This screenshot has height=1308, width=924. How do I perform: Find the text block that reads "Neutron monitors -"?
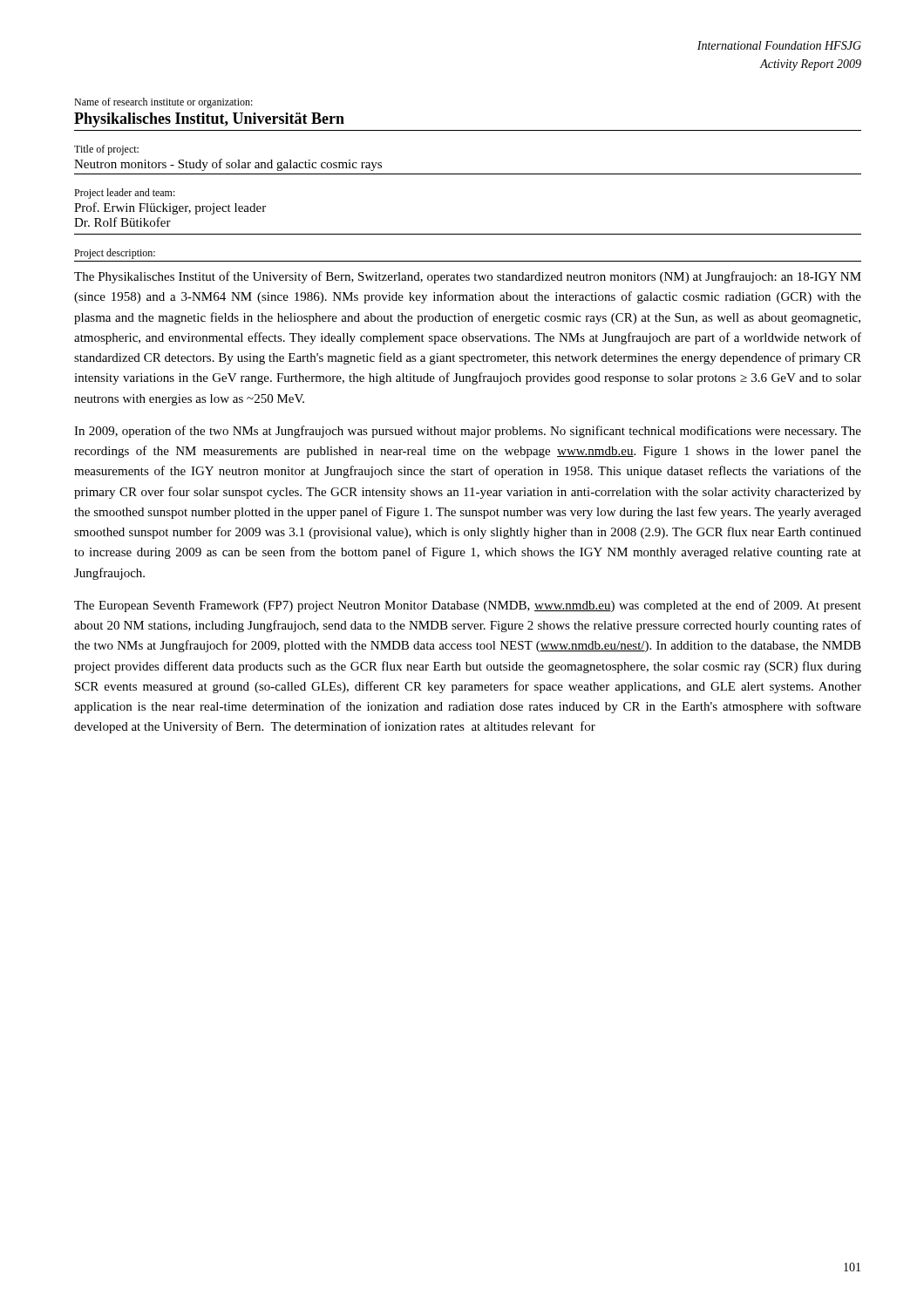[x=228, y=164]
